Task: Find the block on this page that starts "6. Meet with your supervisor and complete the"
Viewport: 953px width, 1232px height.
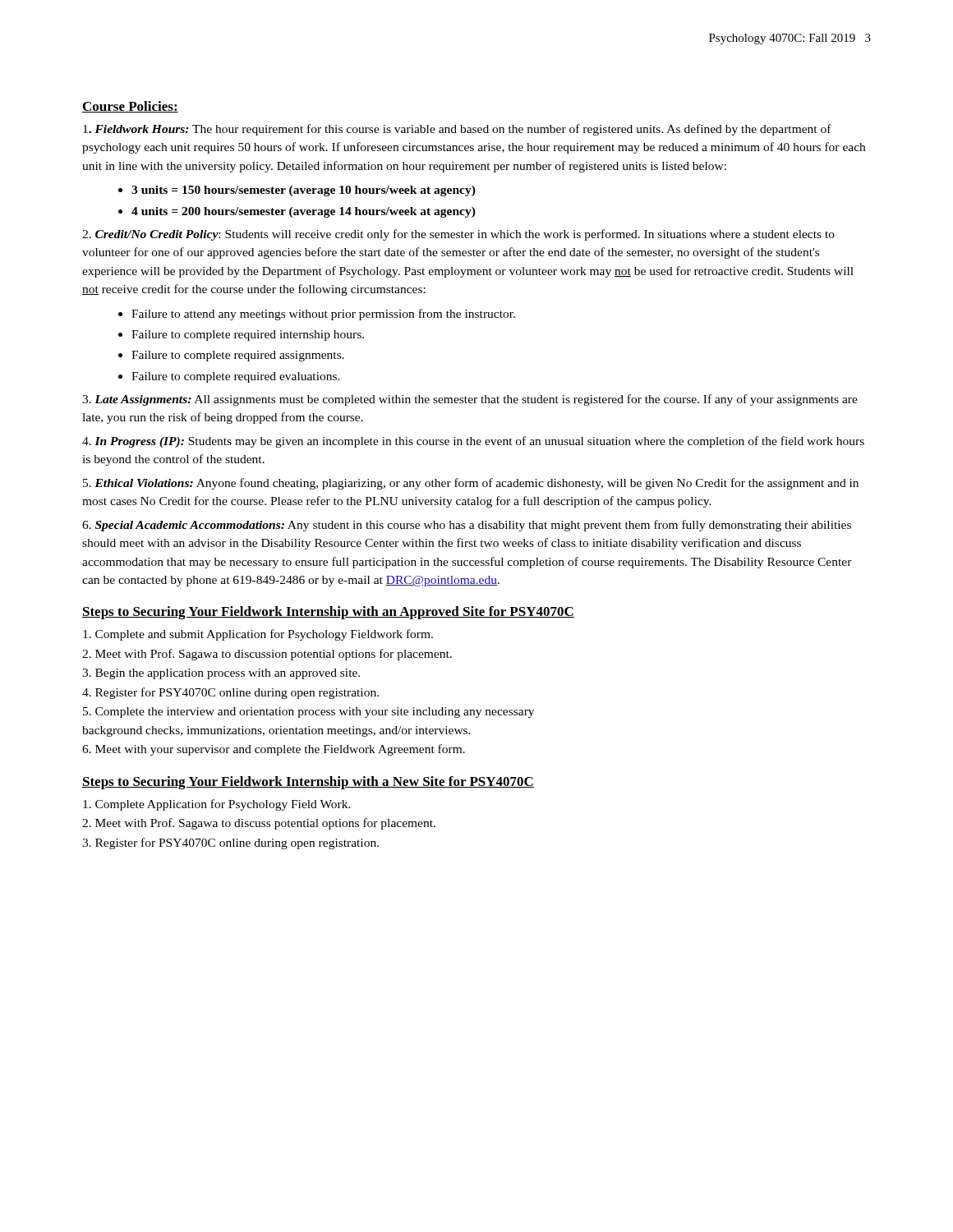Action: pyautogui.click(x=274, y=749)
